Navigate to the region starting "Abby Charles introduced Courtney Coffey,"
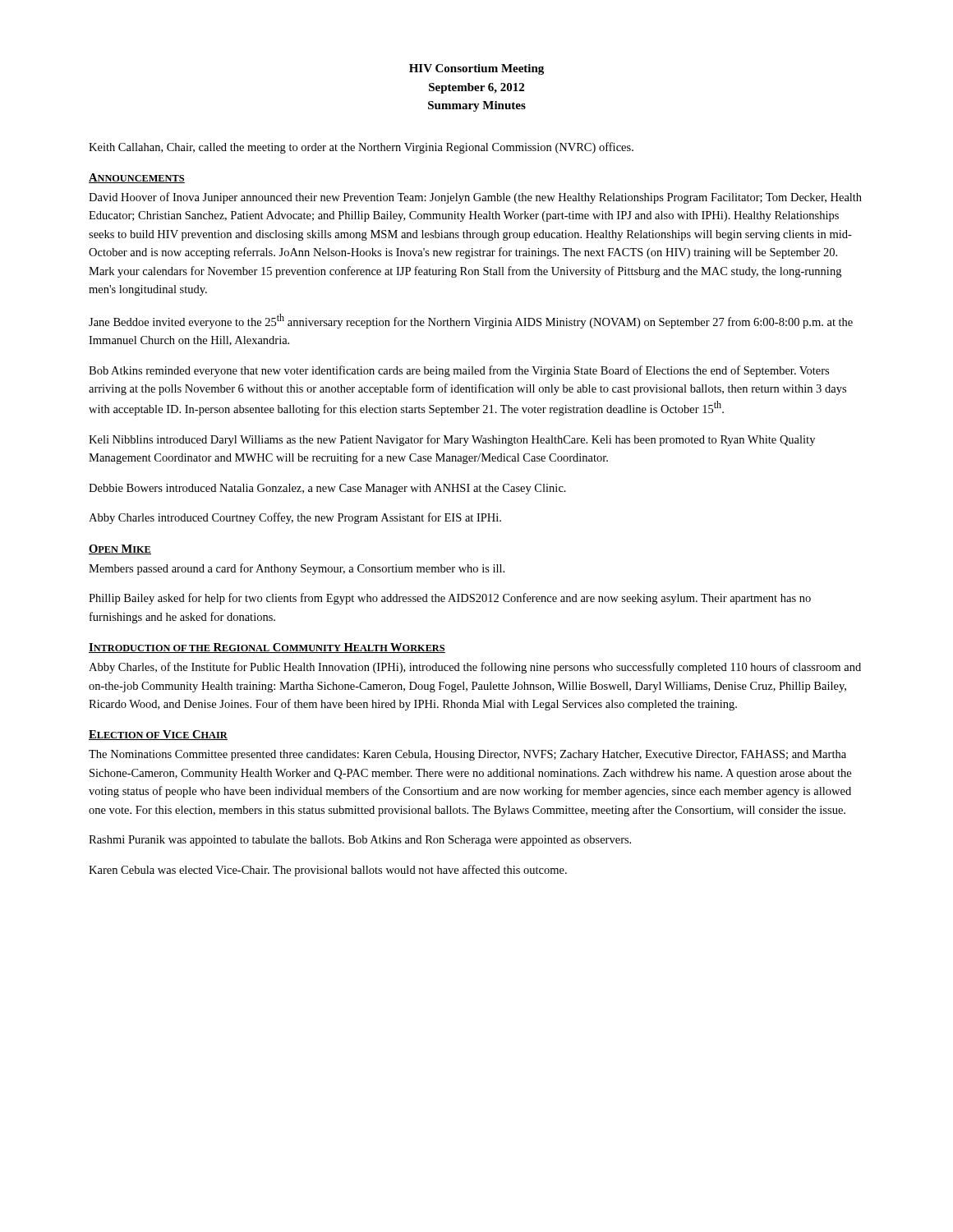 point(295,518)
